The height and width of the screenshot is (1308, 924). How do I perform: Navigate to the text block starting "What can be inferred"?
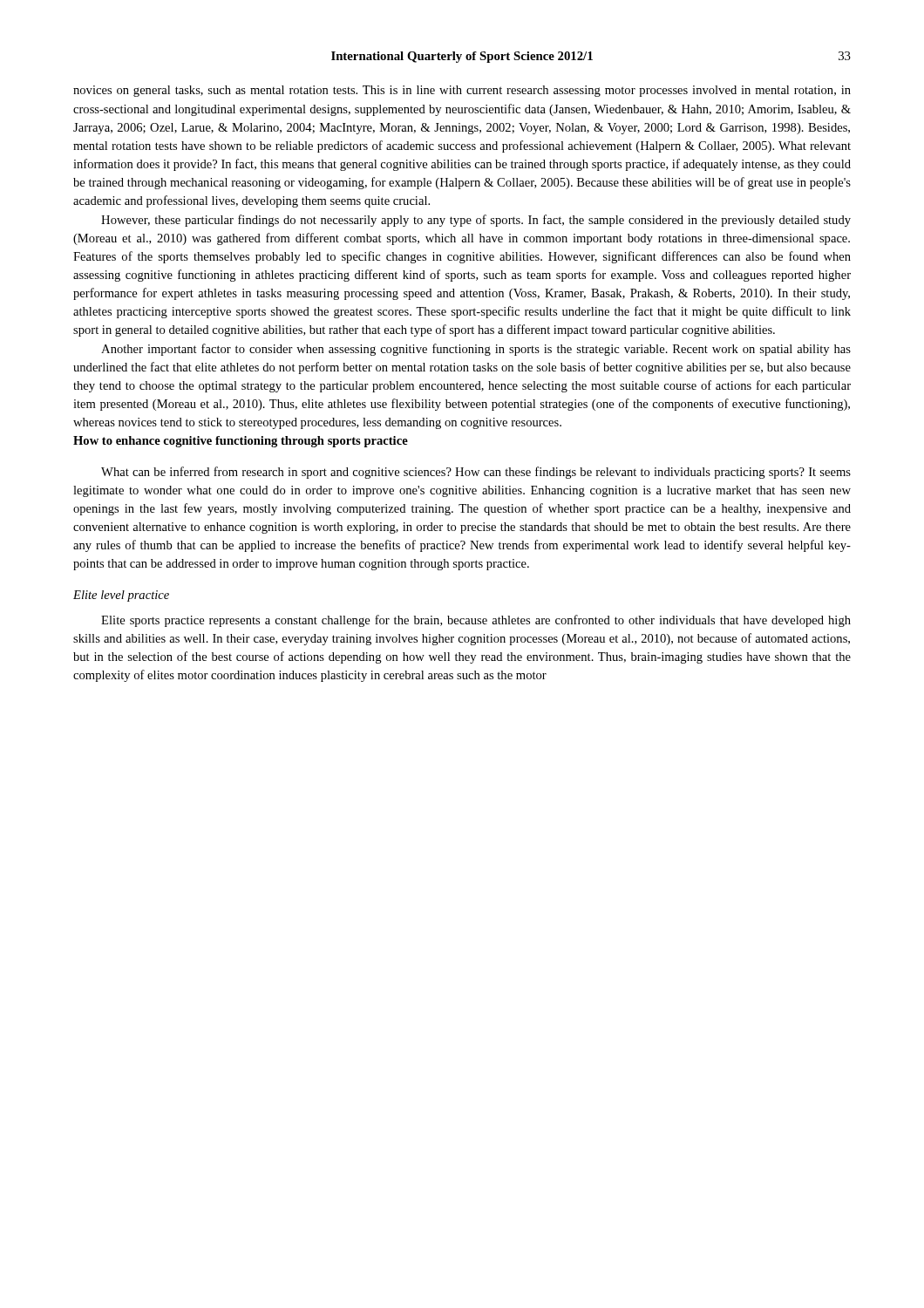tap(462, 518)
